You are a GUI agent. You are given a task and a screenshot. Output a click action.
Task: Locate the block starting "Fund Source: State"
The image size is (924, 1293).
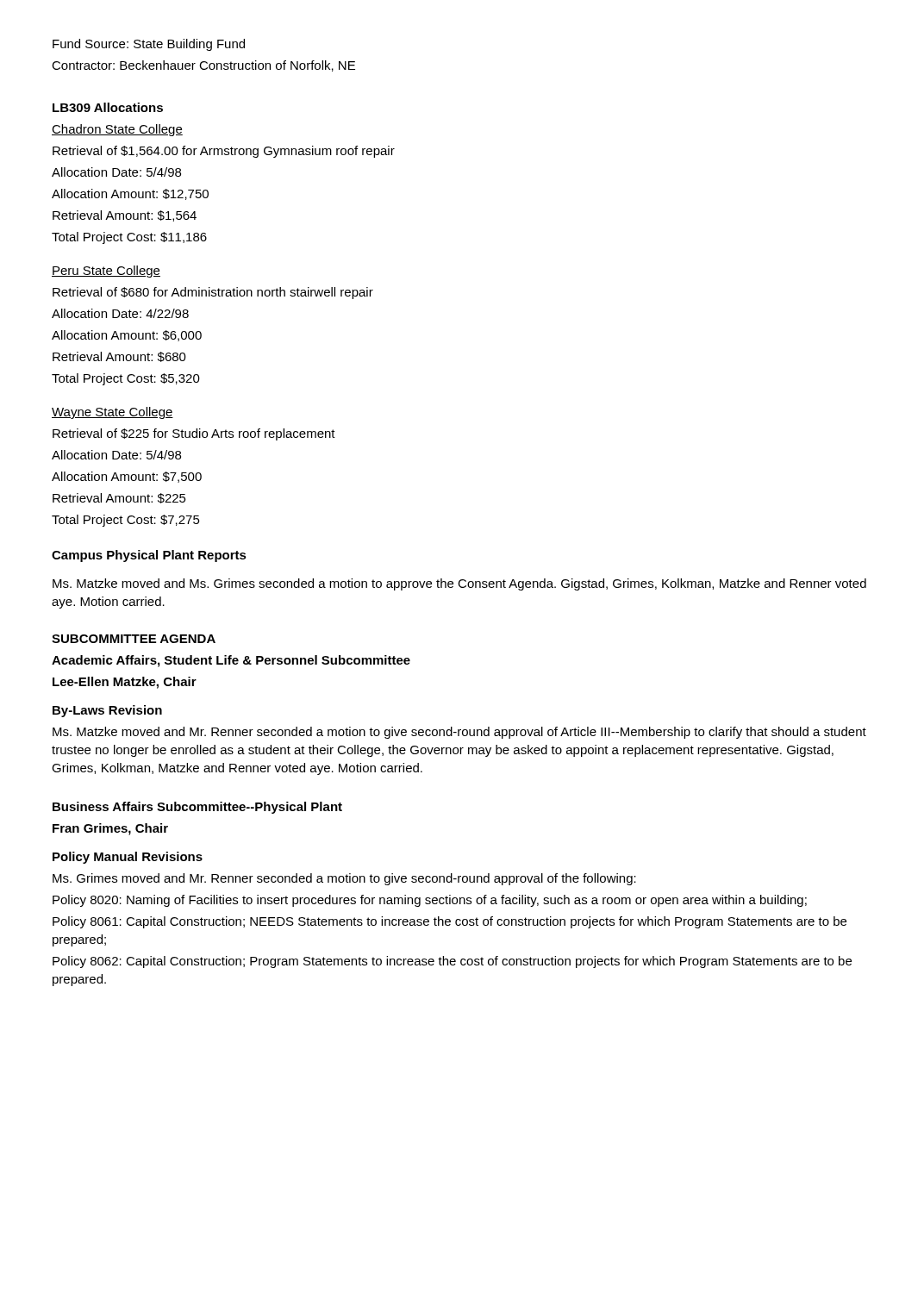pos(149,45)
